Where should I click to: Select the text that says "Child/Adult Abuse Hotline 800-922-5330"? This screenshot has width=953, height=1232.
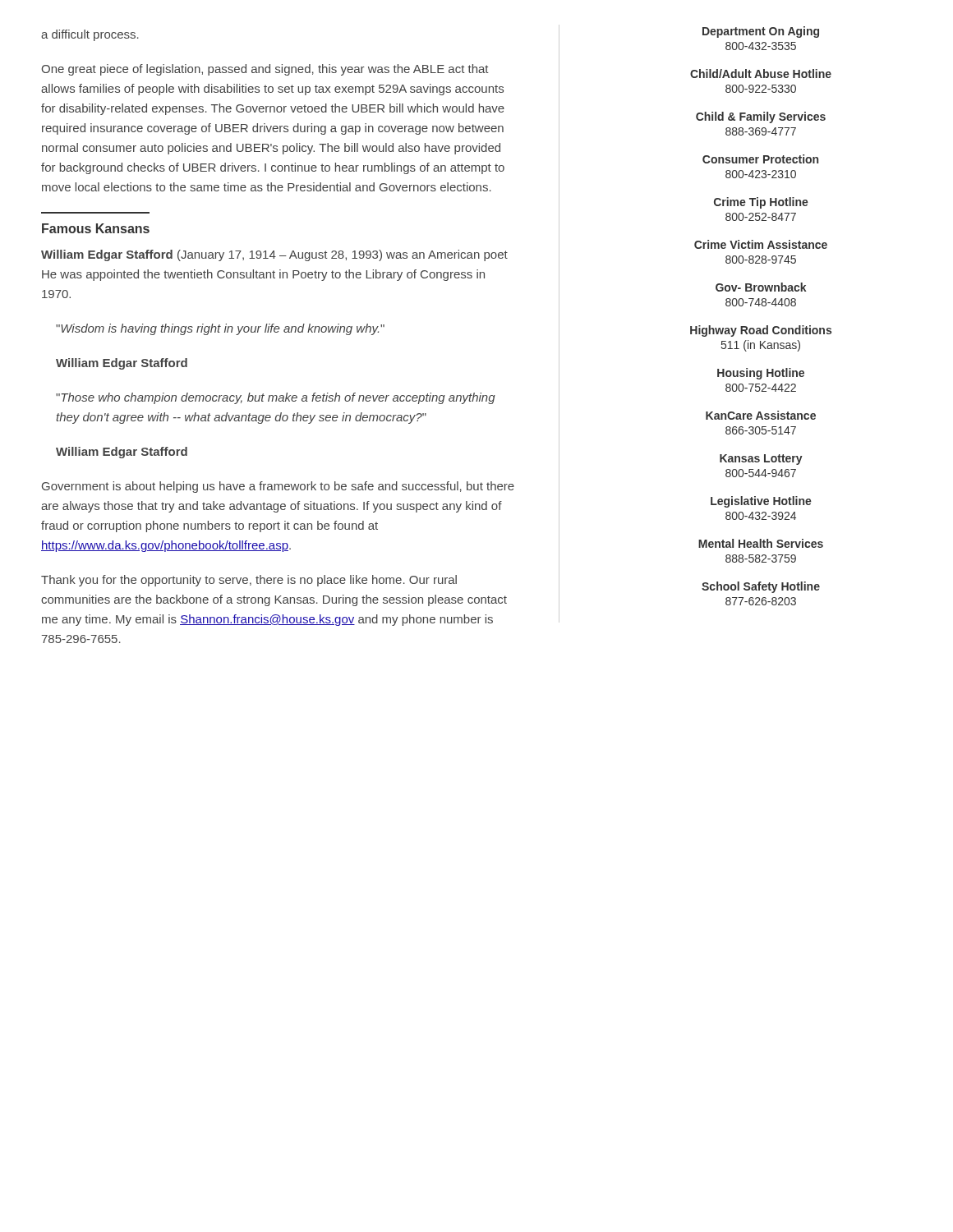click(761, 81)
